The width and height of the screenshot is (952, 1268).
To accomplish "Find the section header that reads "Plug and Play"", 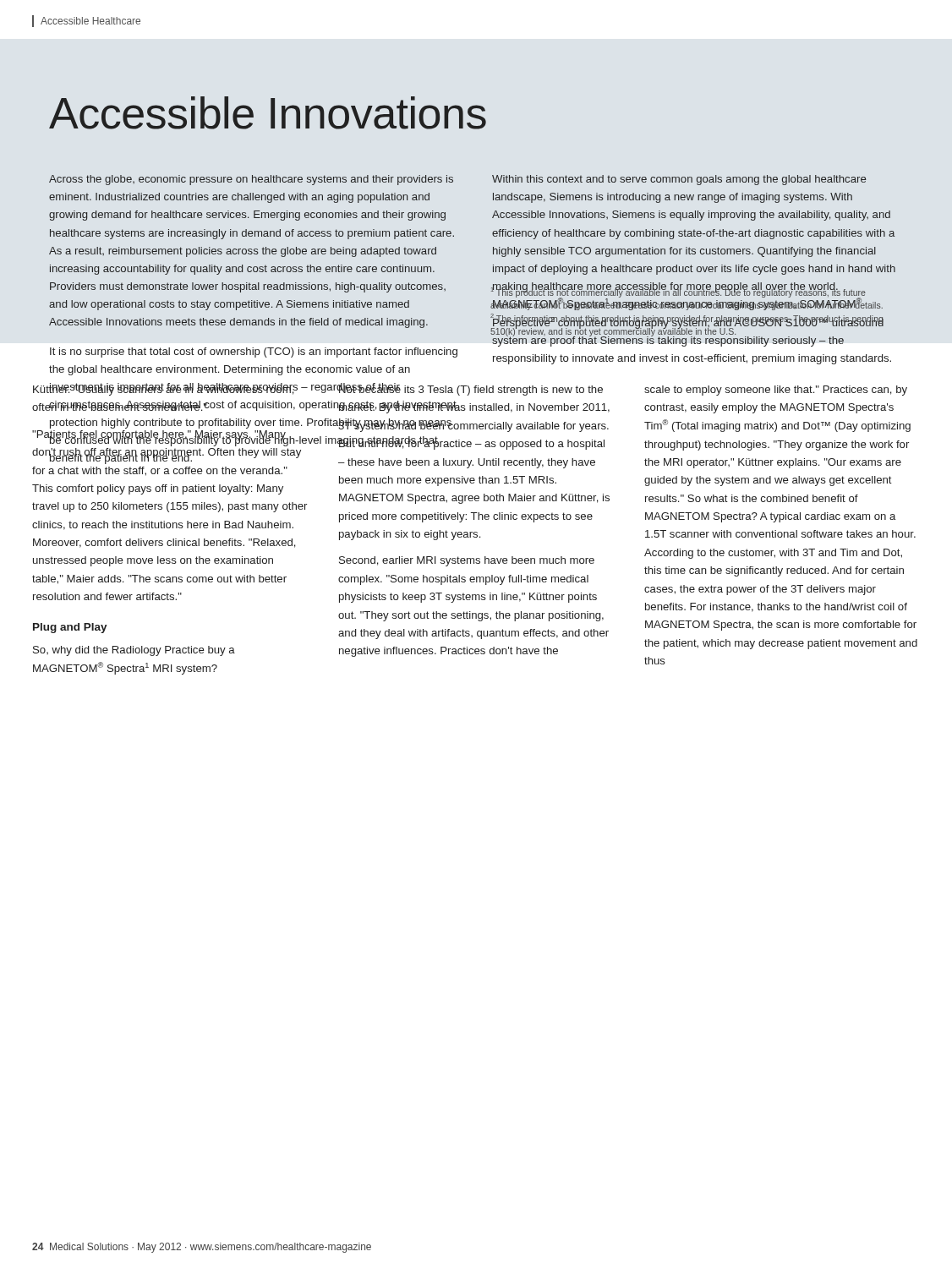I will tap(70, 626).
